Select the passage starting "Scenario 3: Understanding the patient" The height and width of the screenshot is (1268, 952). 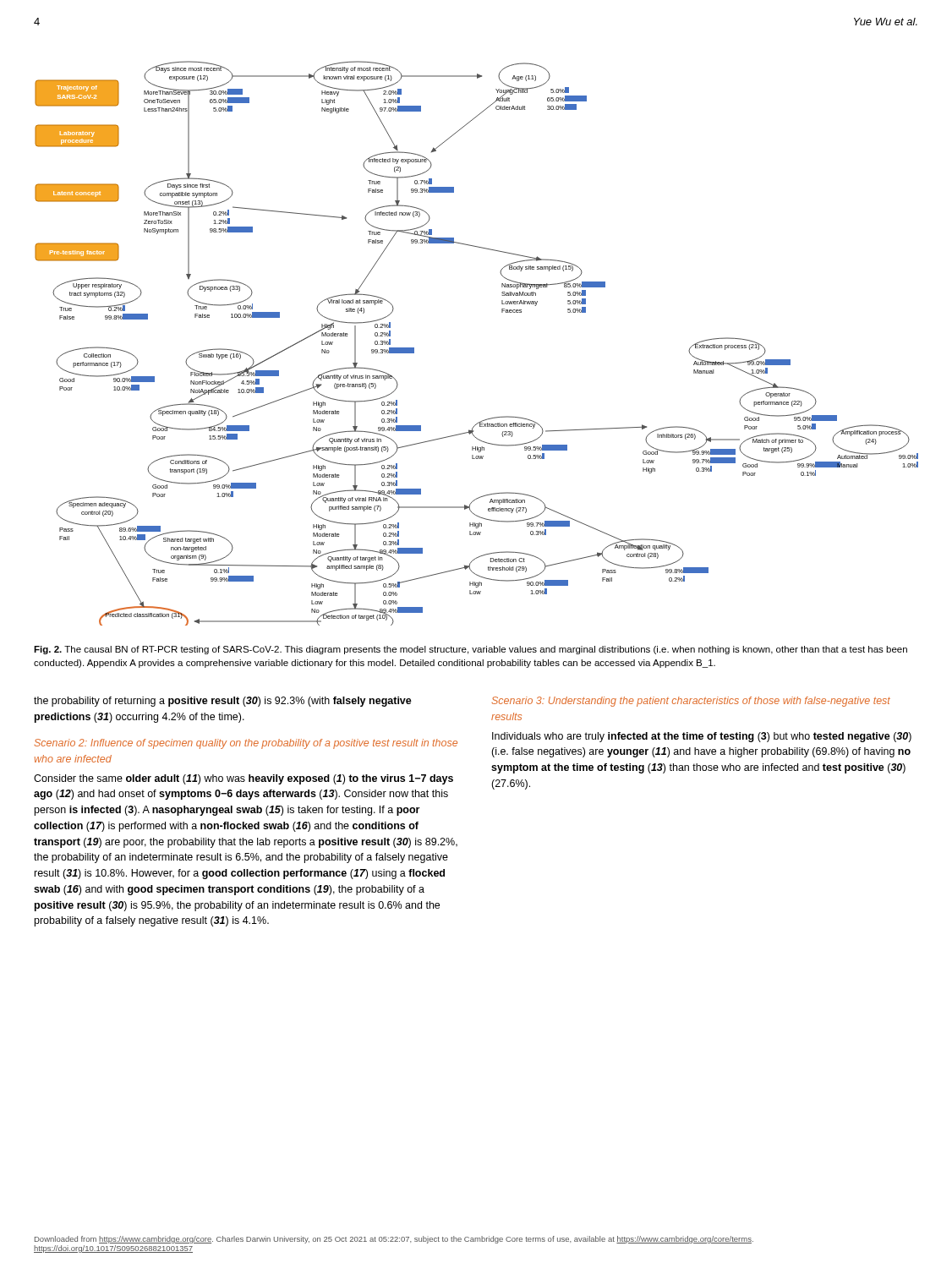click(x=705, y=709)
